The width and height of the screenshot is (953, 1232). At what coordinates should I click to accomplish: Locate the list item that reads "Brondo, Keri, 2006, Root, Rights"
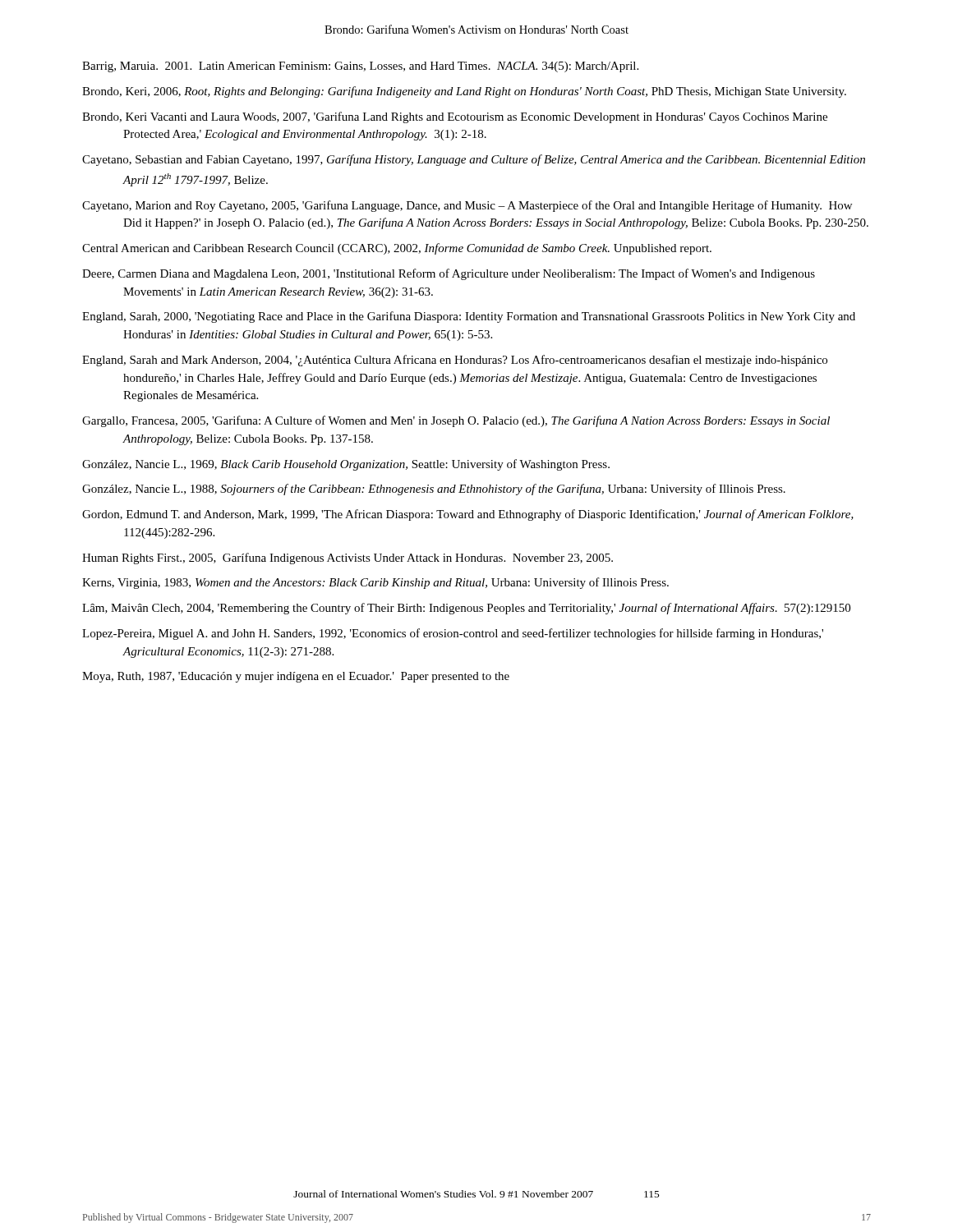tap(464, 91)
